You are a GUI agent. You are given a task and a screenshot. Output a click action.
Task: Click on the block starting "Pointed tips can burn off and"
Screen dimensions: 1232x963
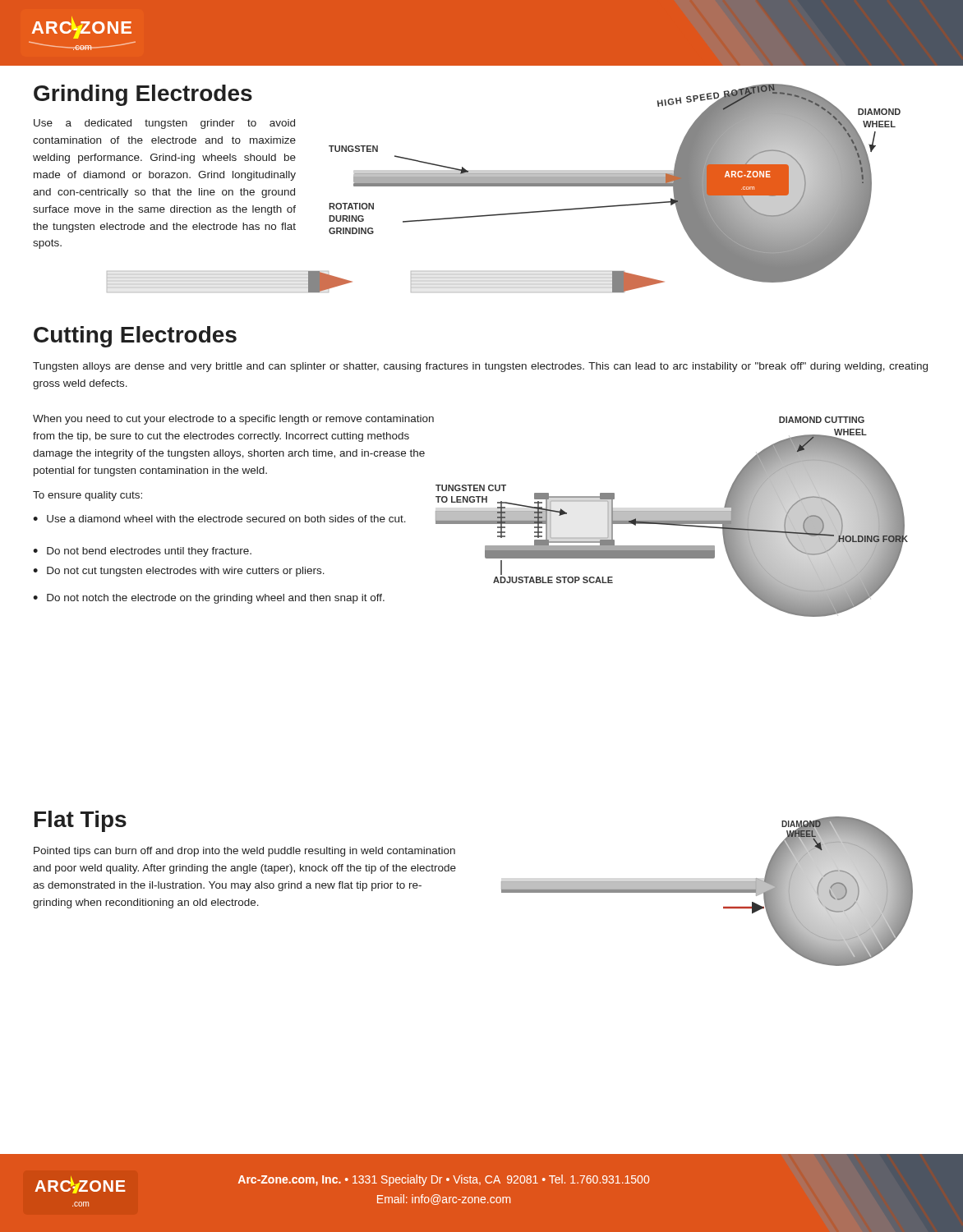click(x=244, y=876)
